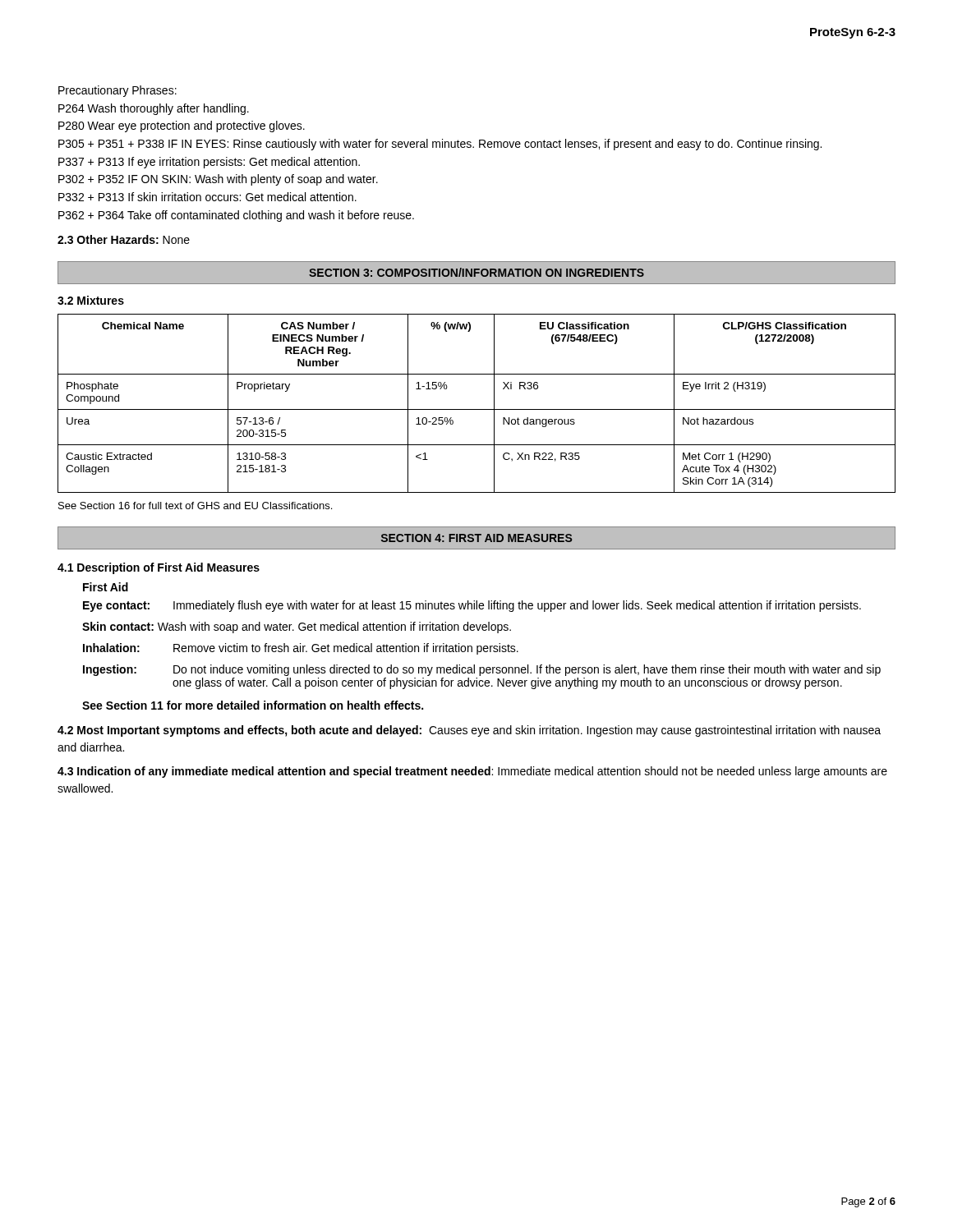Select the section header that says "3.2 Mixtures"
This screenshot has width=953, height=1232.
point(91,300)
